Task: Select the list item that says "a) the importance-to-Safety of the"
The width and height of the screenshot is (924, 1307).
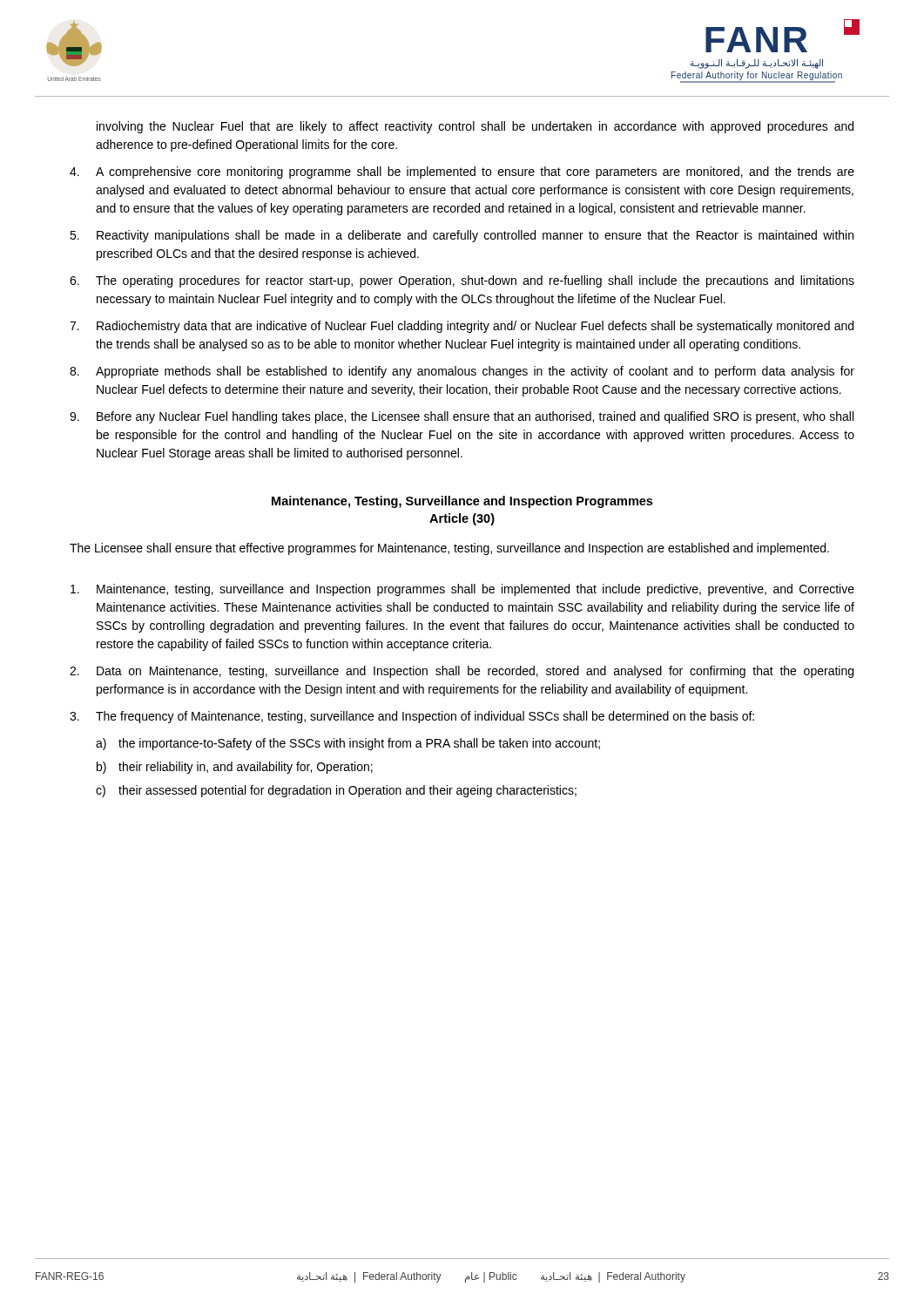Action: 348,744
